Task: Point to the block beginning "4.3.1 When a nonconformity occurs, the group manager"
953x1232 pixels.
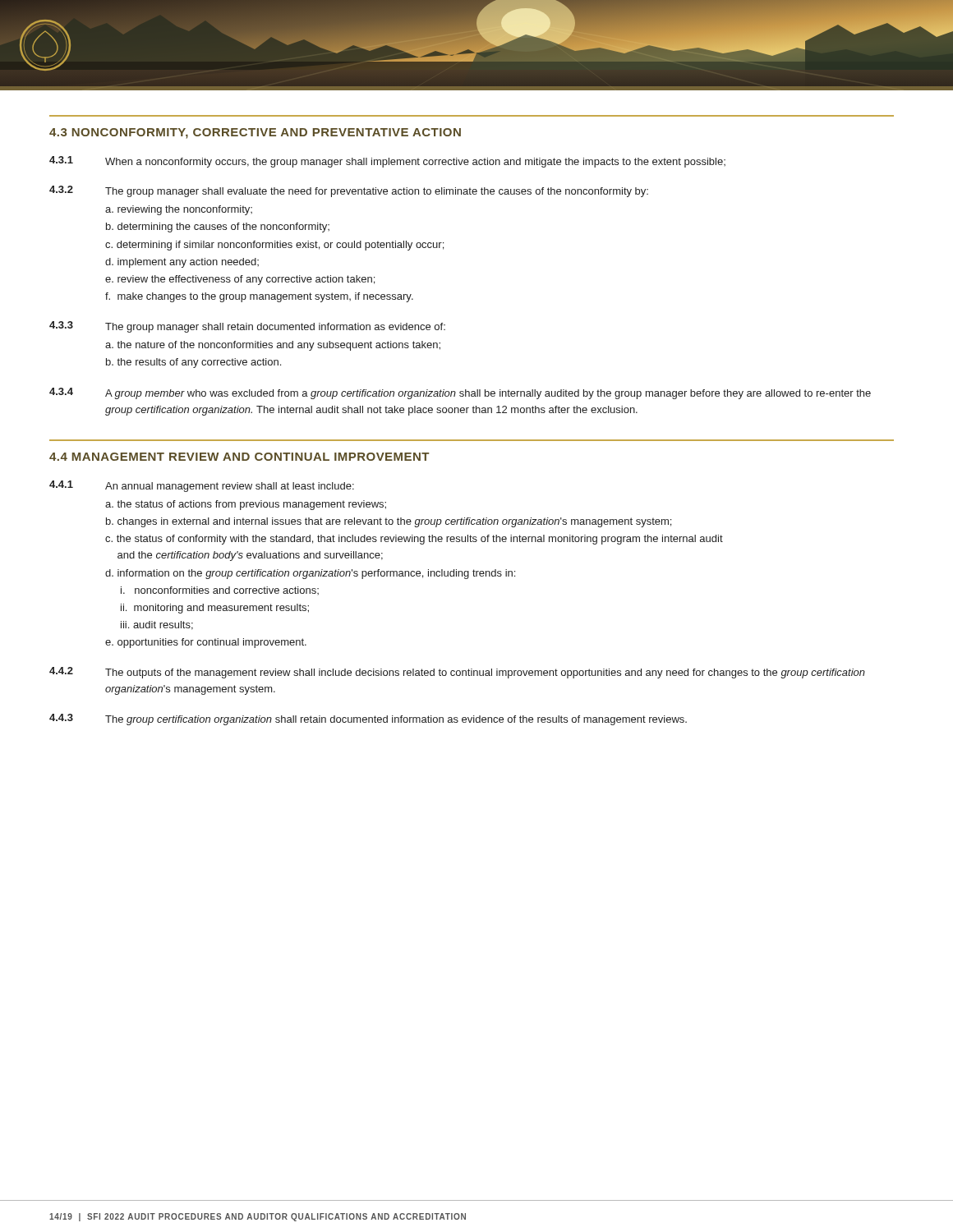Action: pos(472,162)
